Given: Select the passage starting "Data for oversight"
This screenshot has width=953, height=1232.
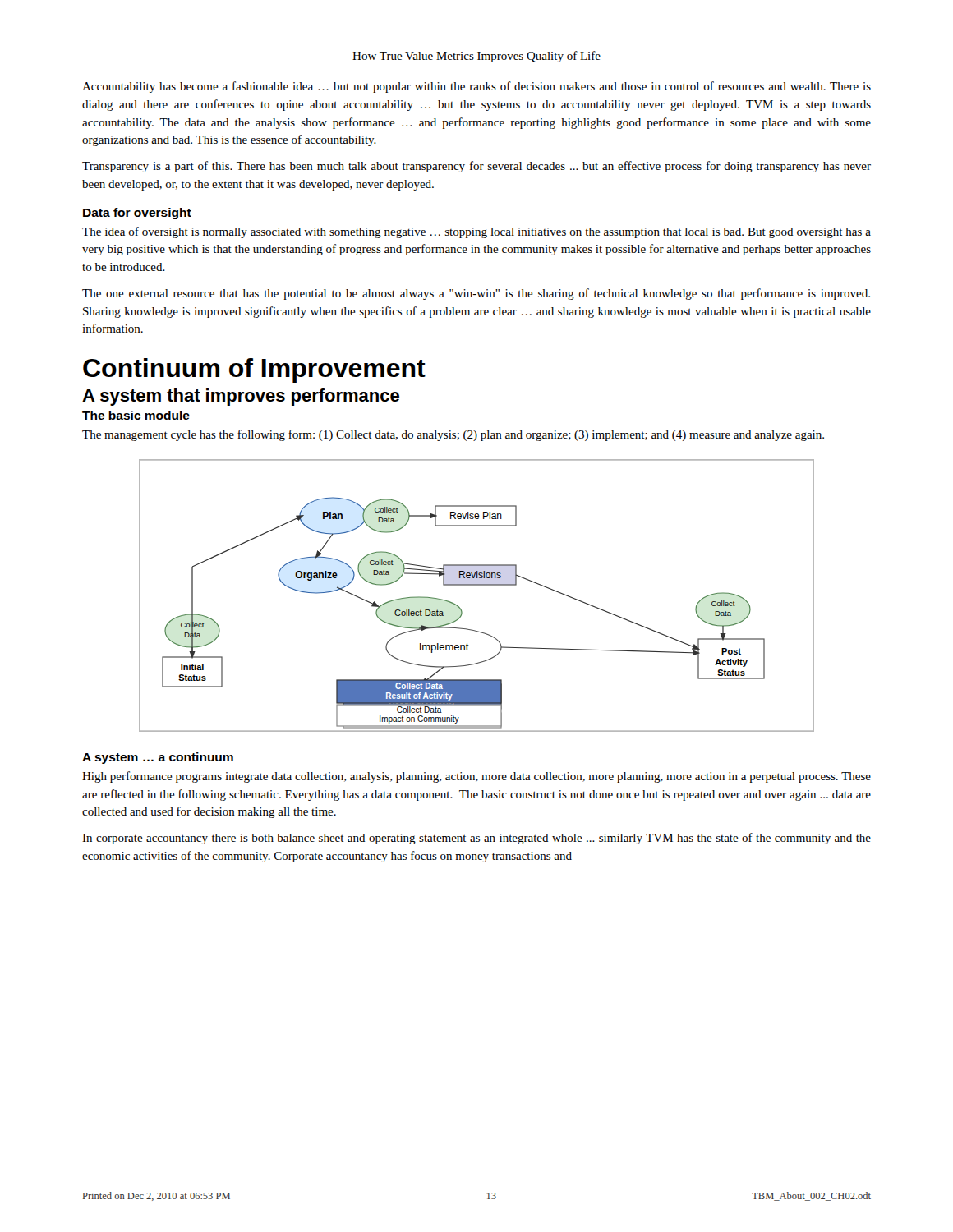Looking at the screenshot, I should click(x=137, y=212).
